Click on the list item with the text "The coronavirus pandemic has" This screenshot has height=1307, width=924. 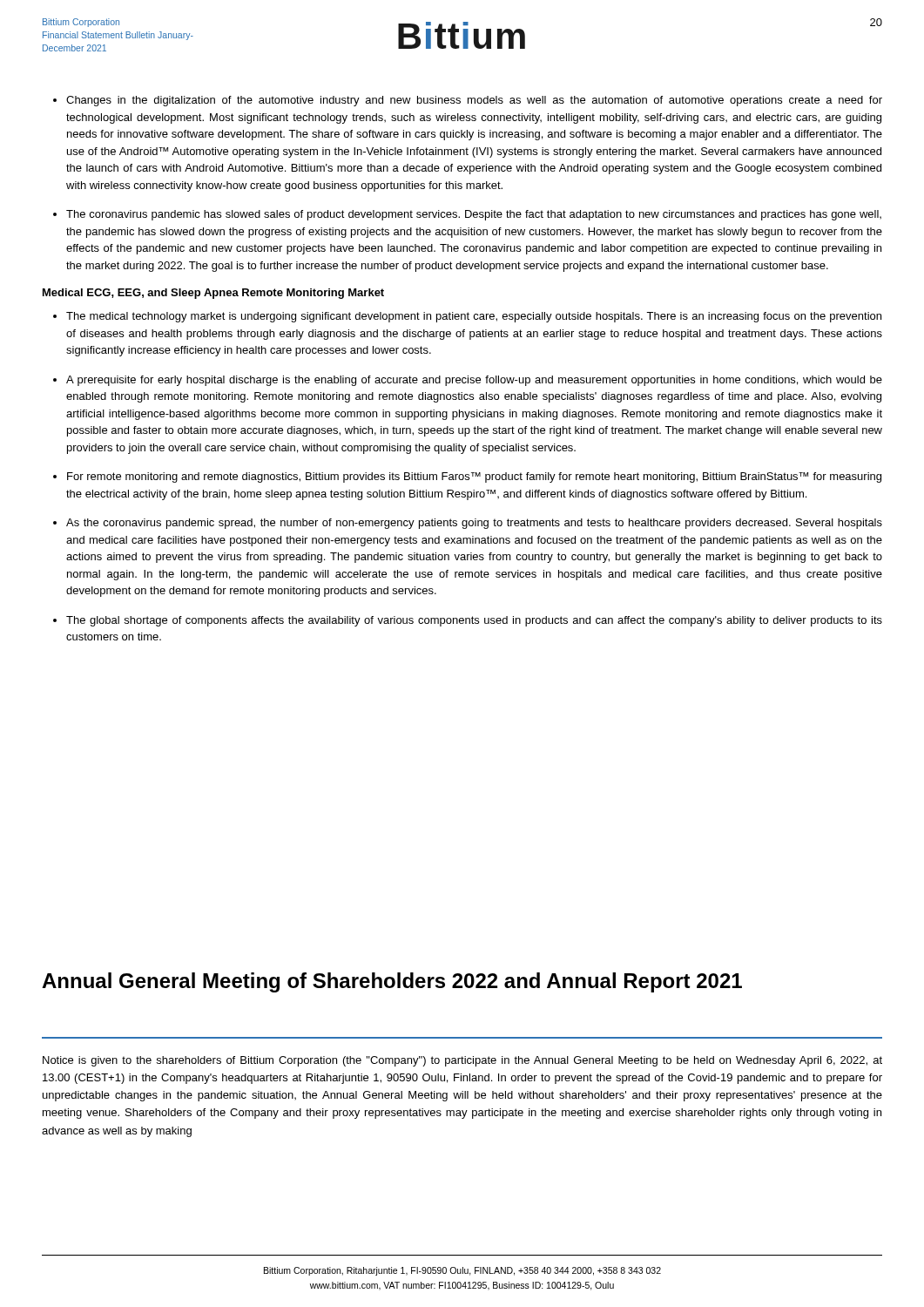474,239
